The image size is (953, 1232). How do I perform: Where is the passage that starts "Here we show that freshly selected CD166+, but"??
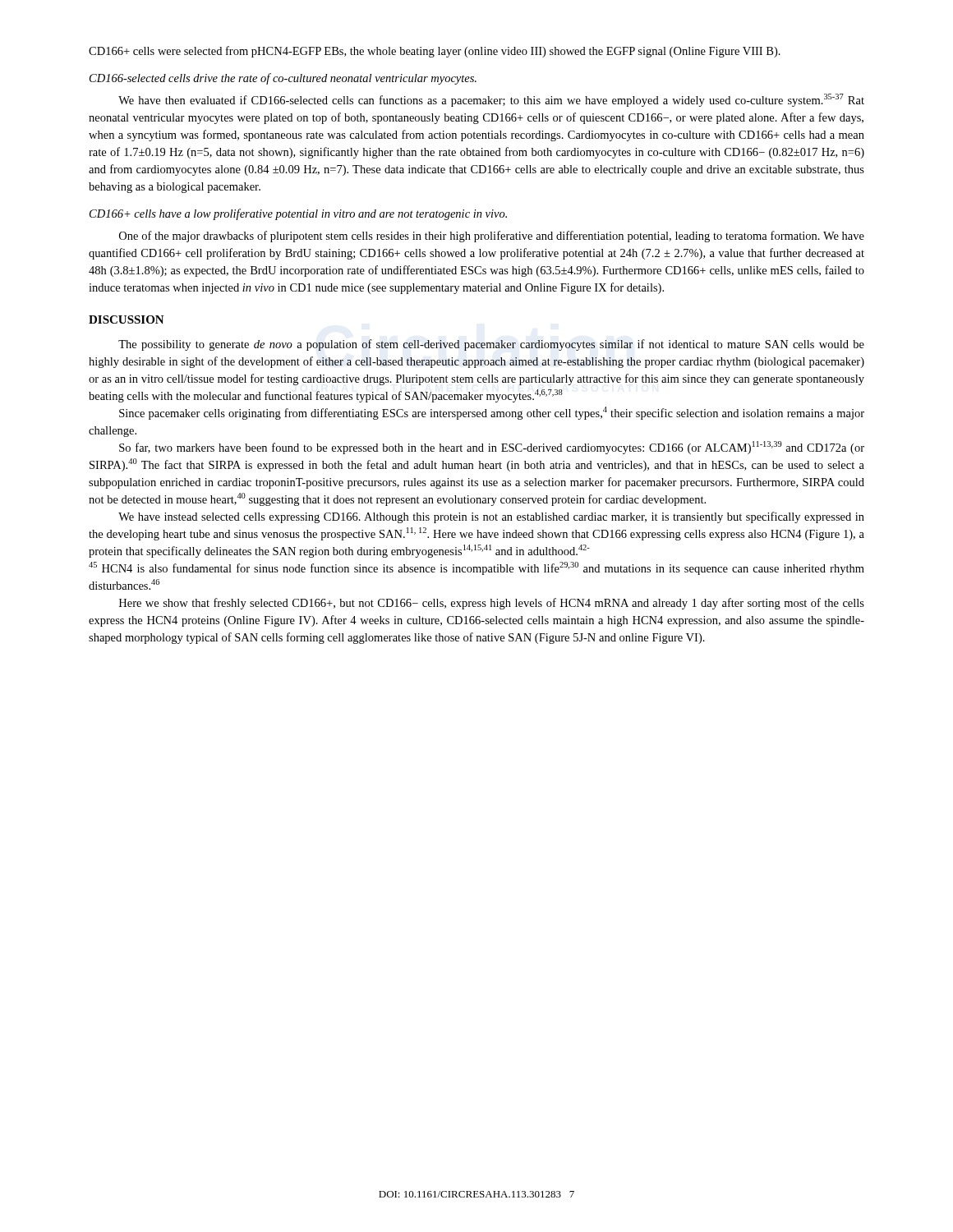click(x=476, y=621)
